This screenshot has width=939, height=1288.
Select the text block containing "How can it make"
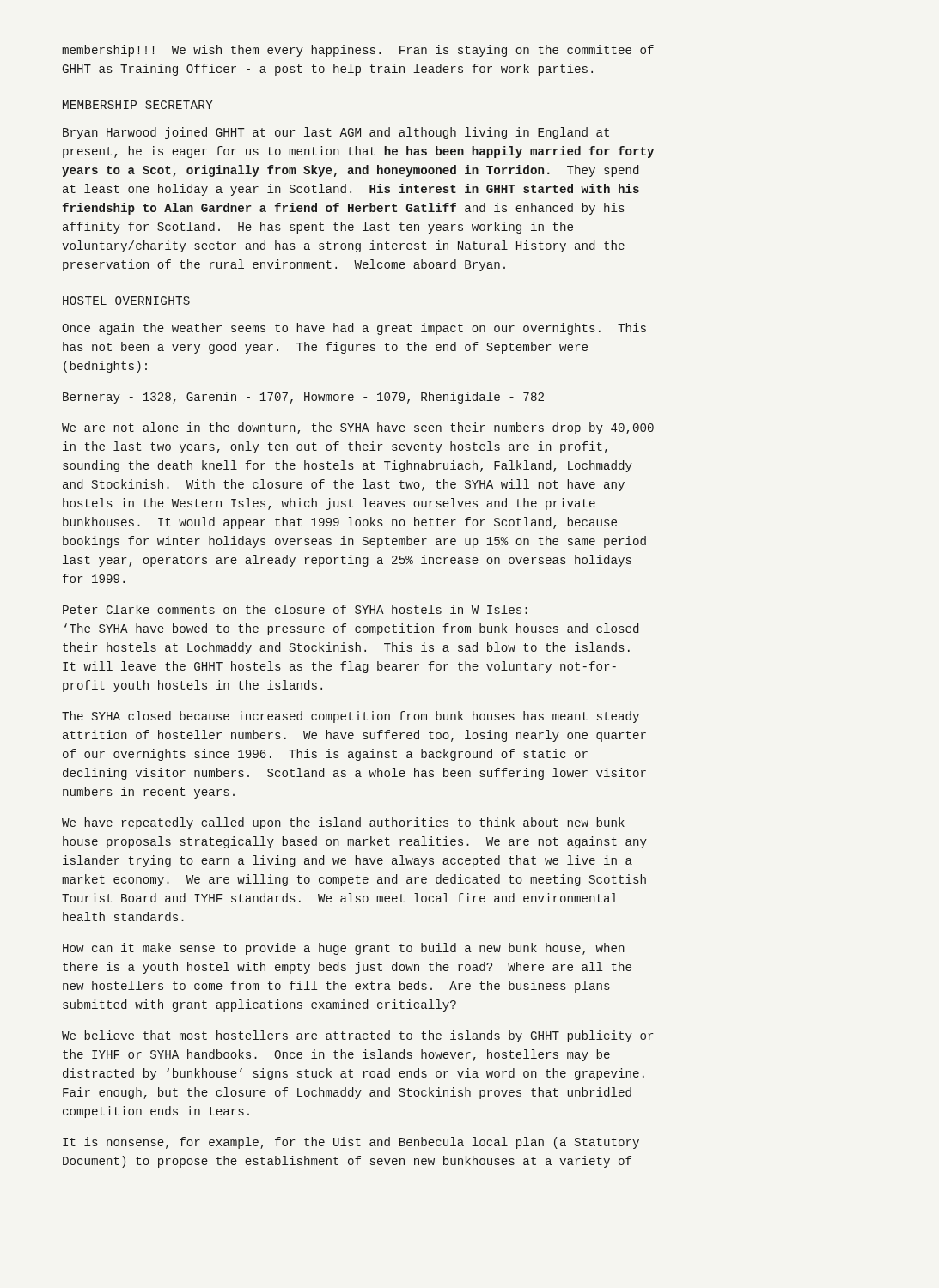click(x=347, y=977)
